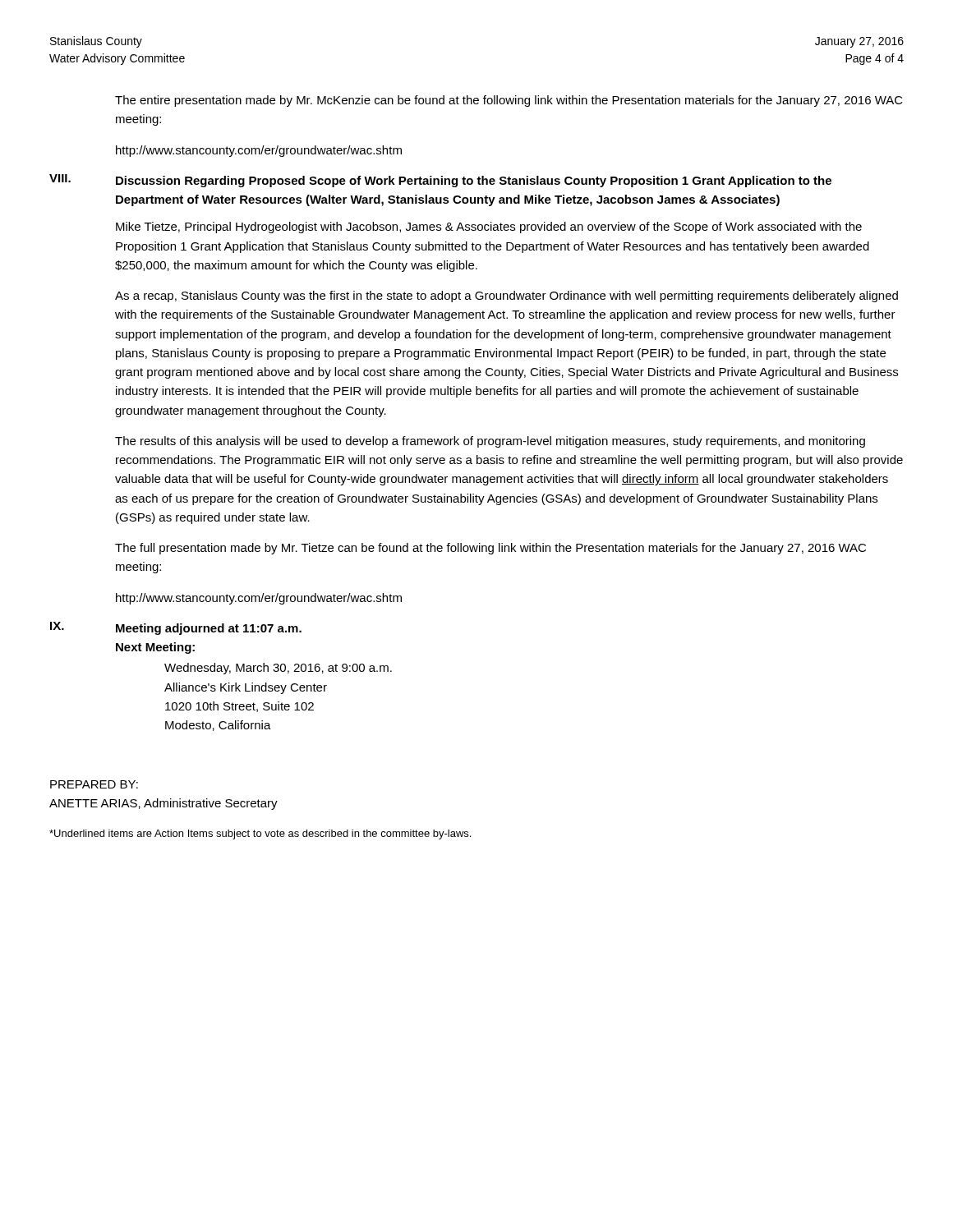Image resolution: width=953 pixels, height=1232 pixels.
Task: Navigate to the element starting "PREPARED BY: ANETTE"
Action: click(163, 793)
